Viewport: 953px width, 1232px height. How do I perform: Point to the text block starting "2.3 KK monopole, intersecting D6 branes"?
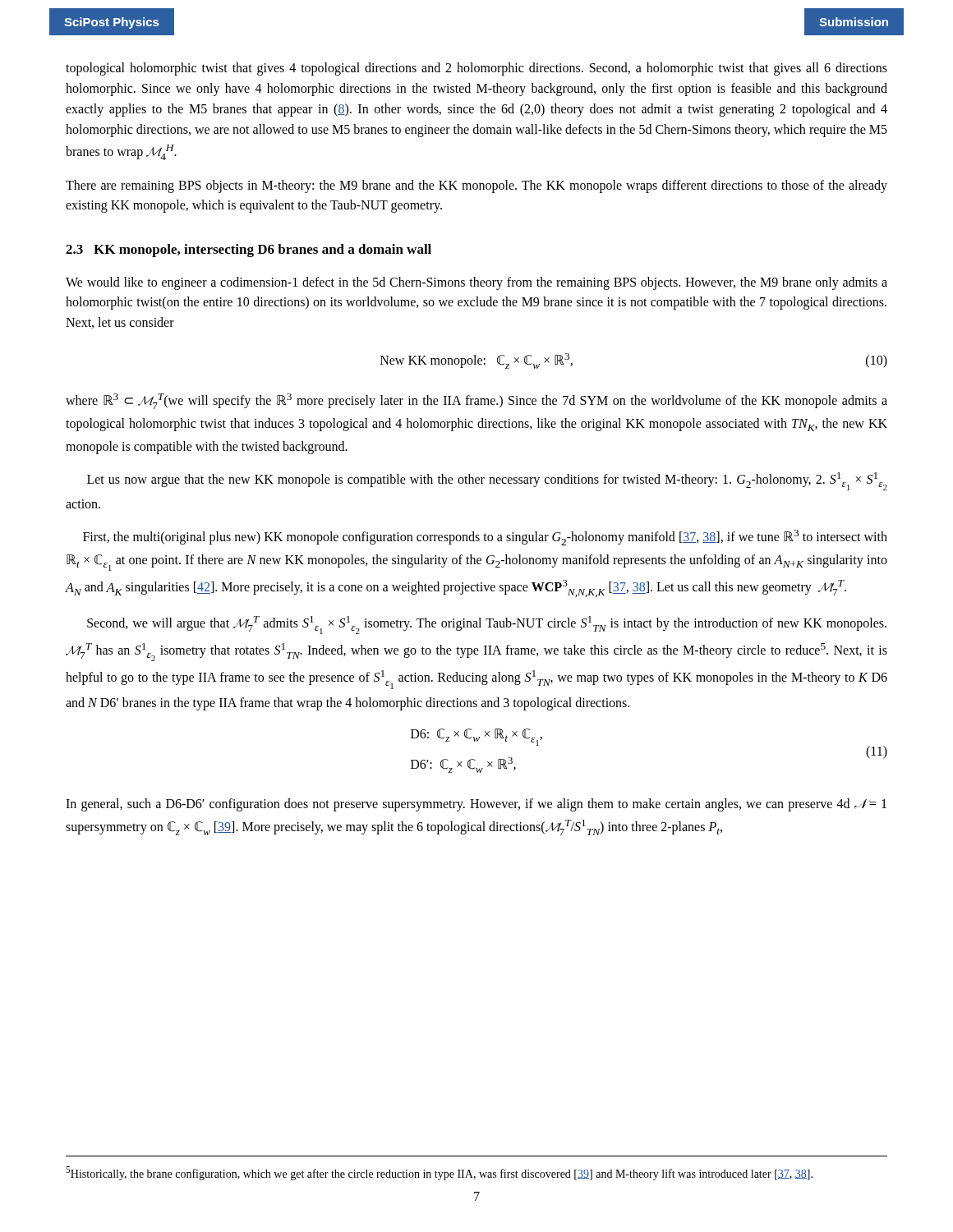point(249,251)
